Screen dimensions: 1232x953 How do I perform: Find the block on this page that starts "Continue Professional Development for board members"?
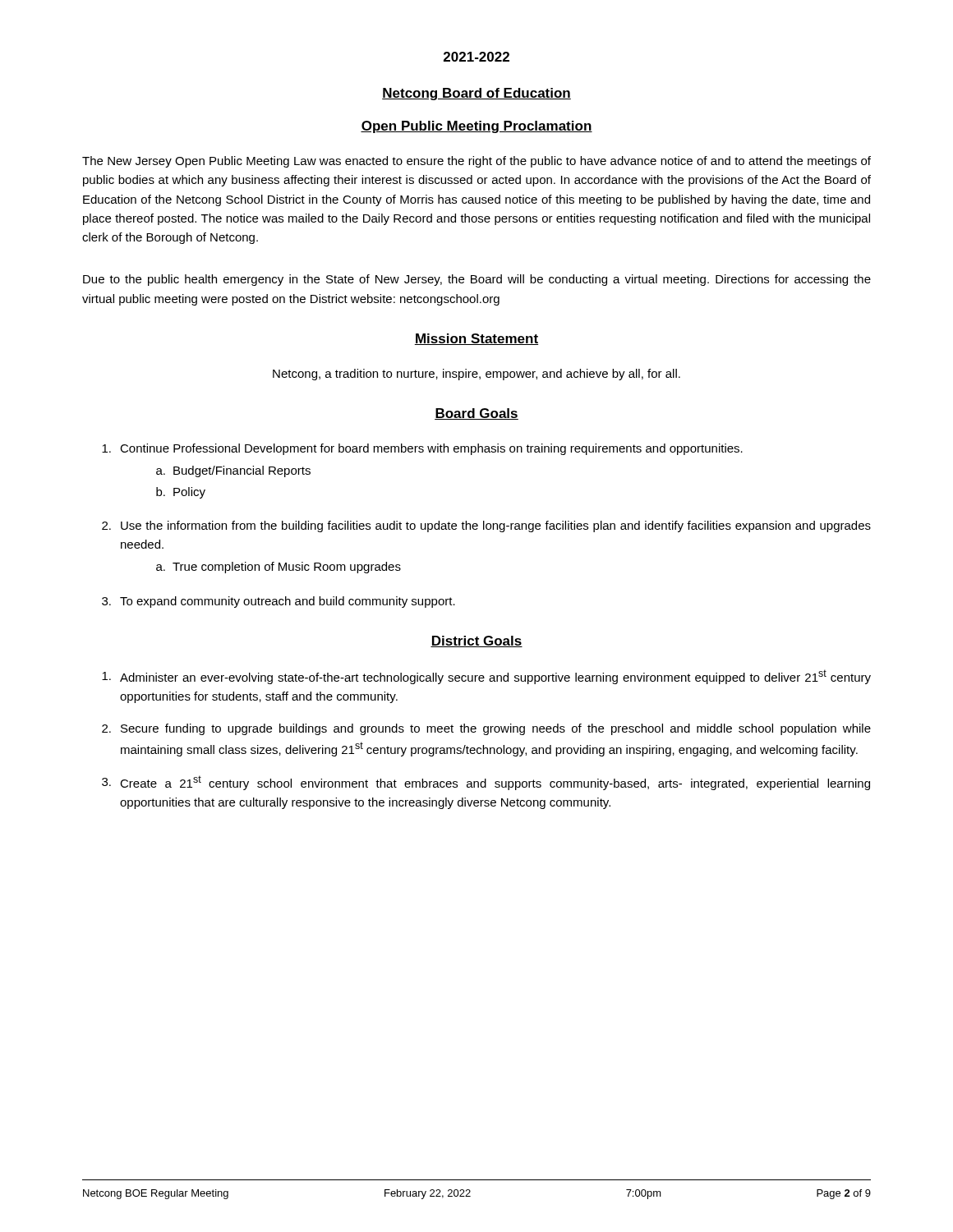(x=422, y=449)
